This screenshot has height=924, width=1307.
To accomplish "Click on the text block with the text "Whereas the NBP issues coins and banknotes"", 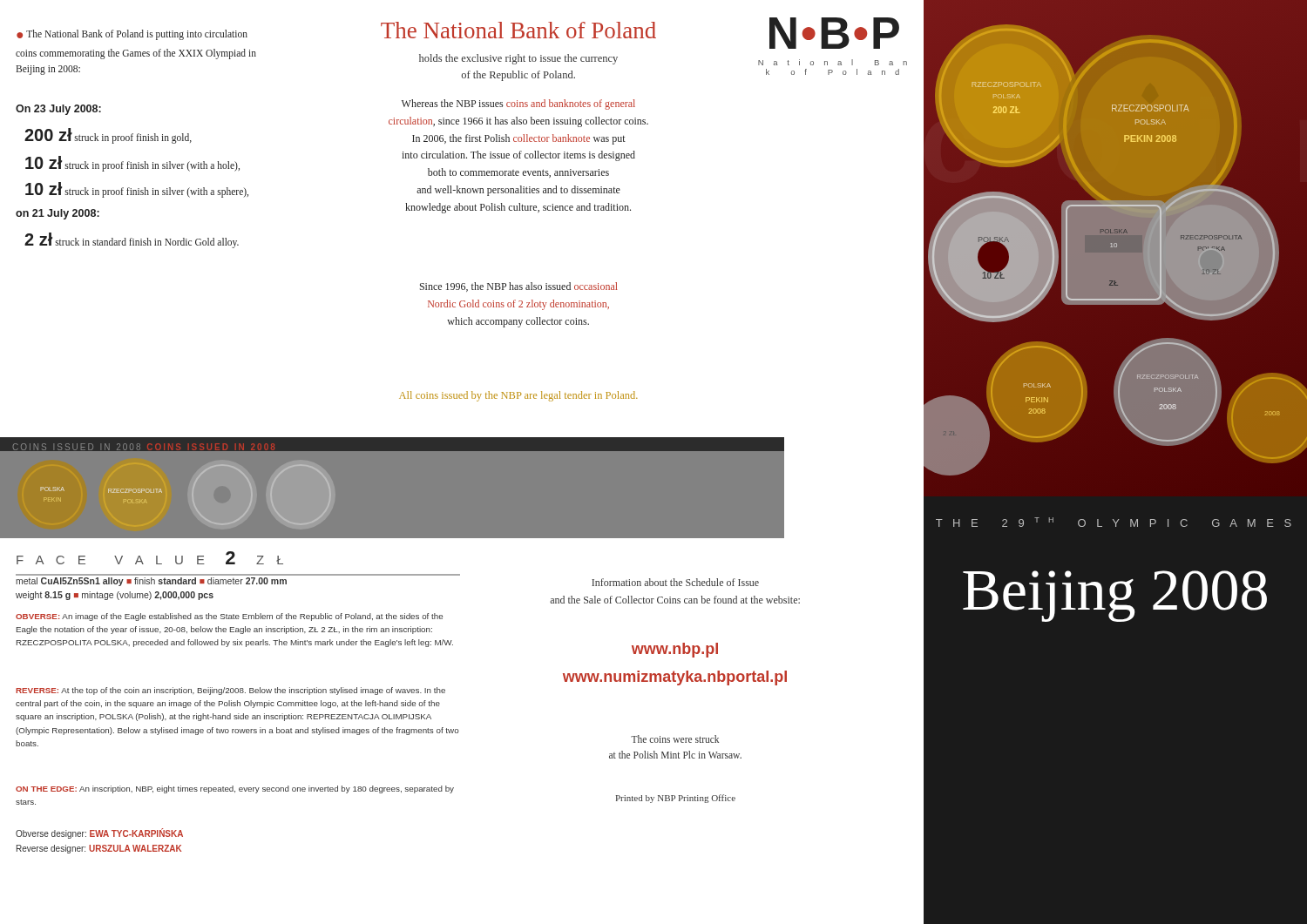I will click(x=518, y=155).
